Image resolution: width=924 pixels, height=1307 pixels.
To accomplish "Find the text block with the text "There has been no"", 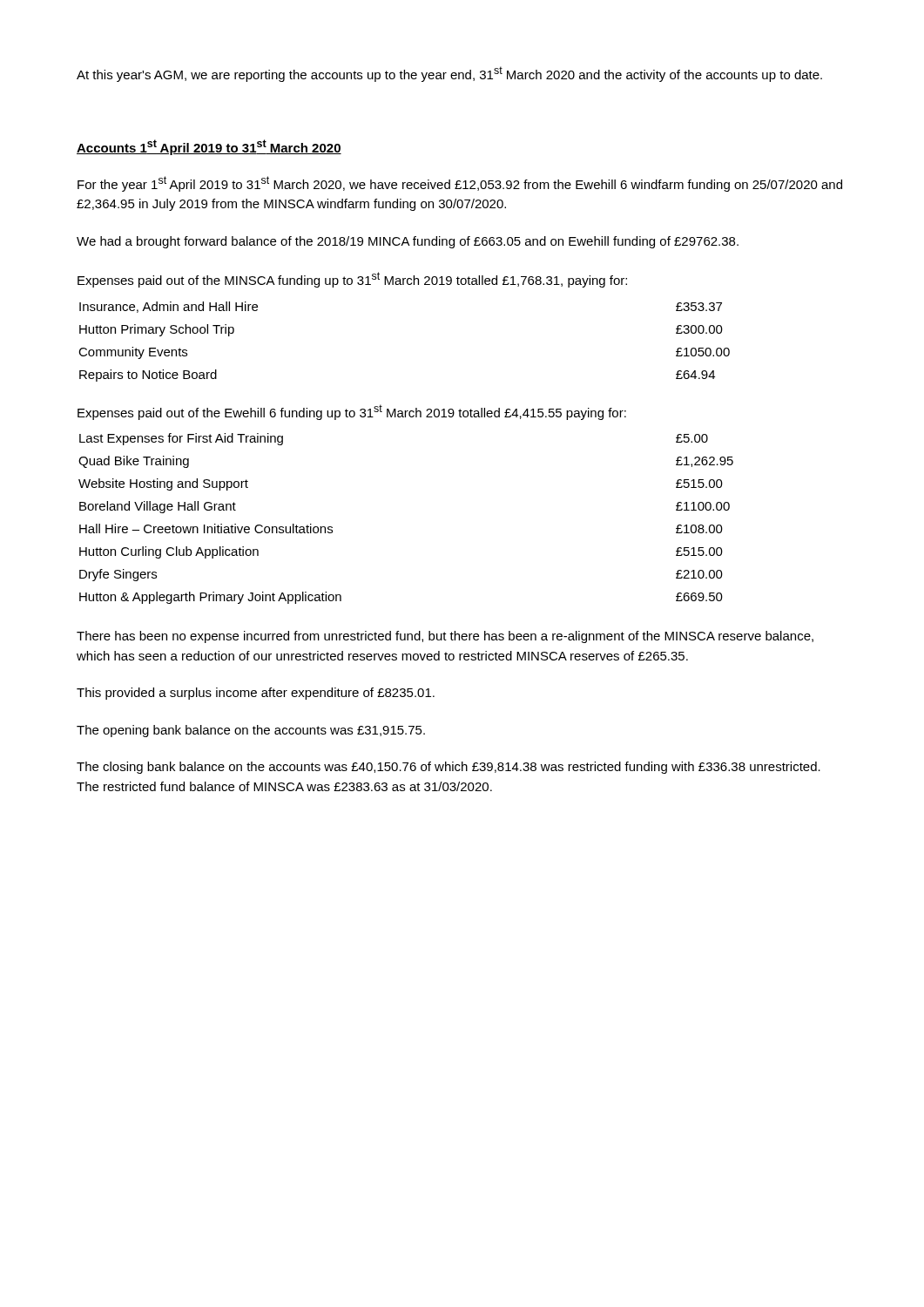I will pos(446,645).
